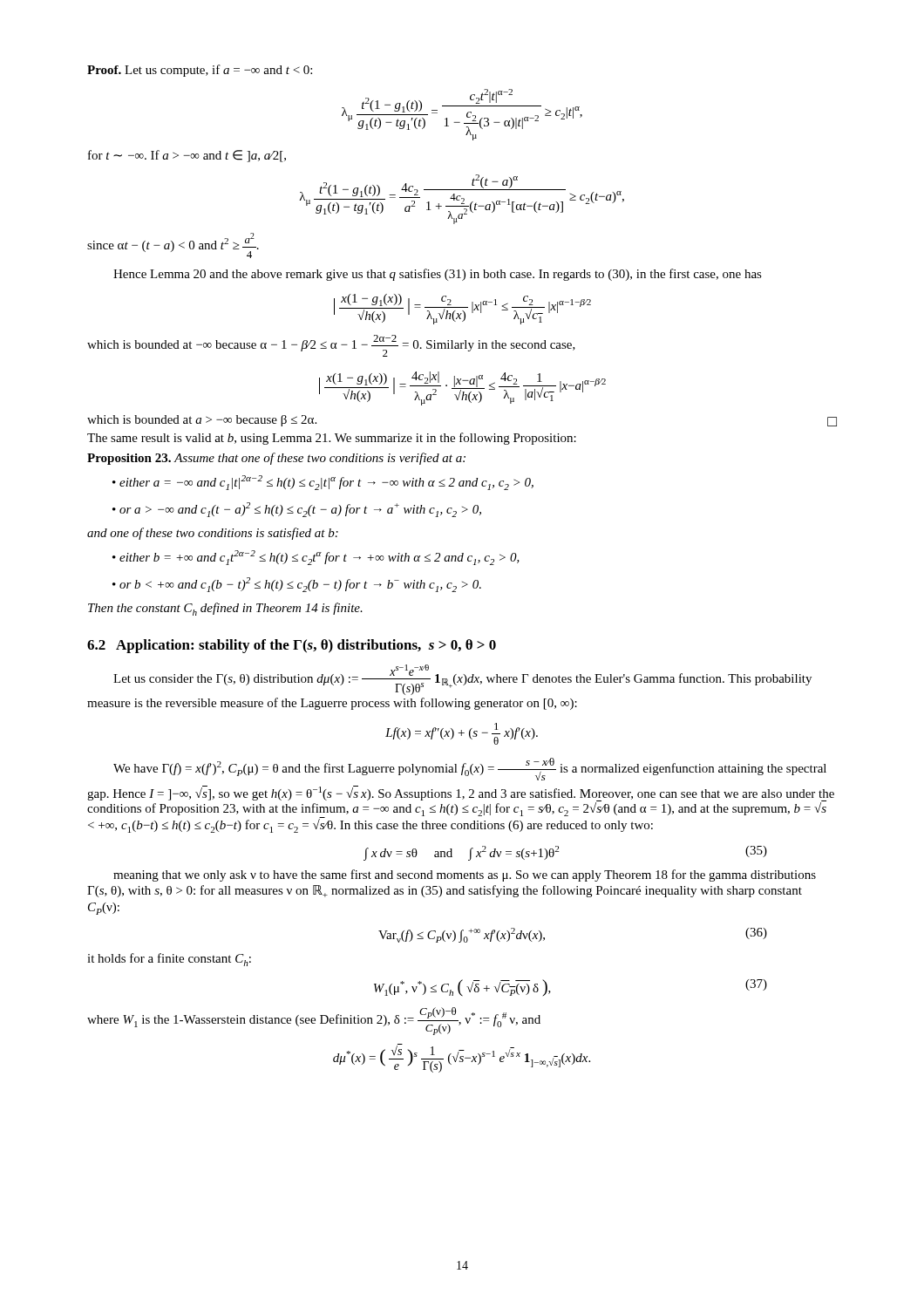Locate the block of text that opens with "The same result"
924x1308 pixels.
pos(332,438)
